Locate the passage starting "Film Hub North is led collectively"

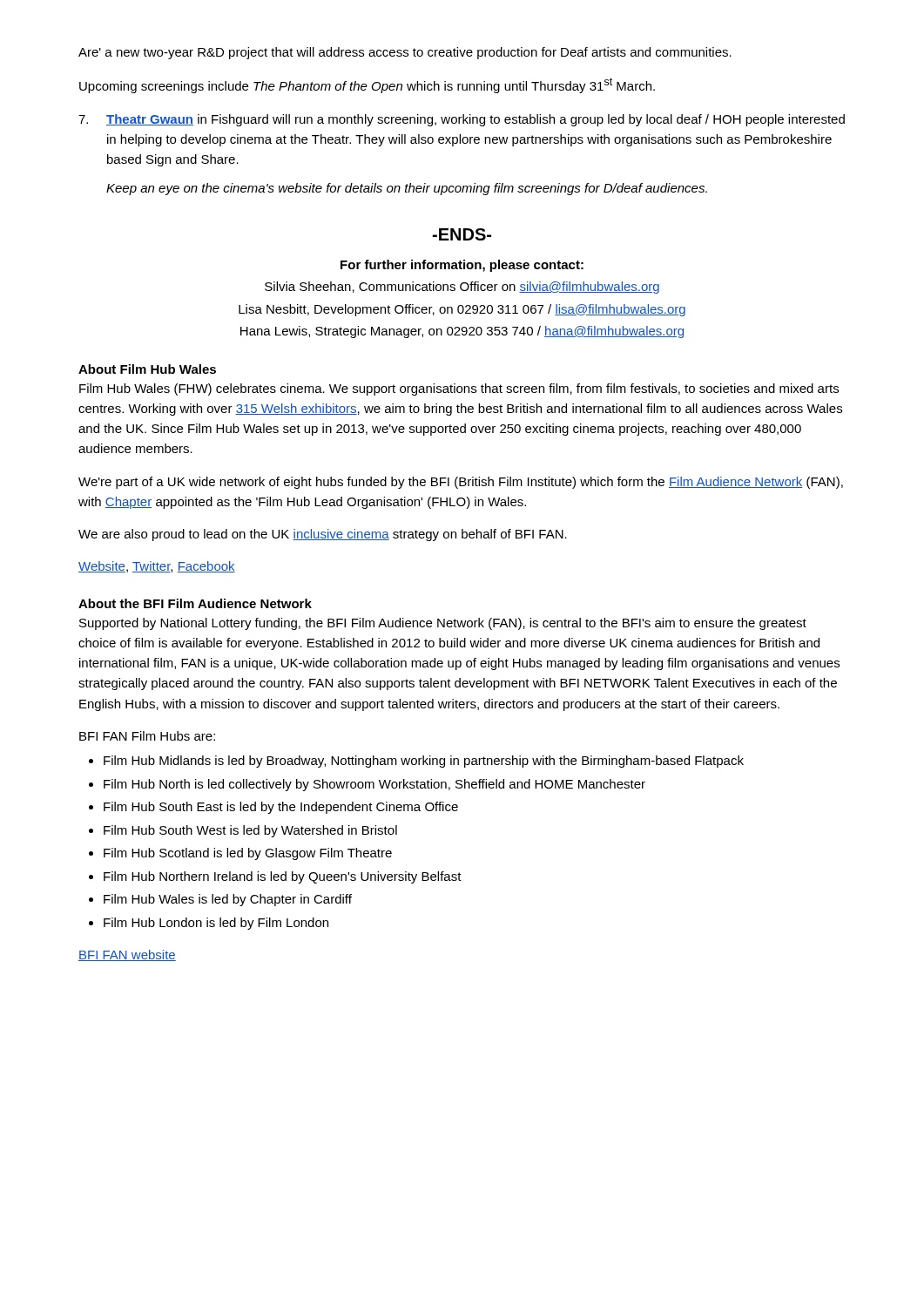374,783
